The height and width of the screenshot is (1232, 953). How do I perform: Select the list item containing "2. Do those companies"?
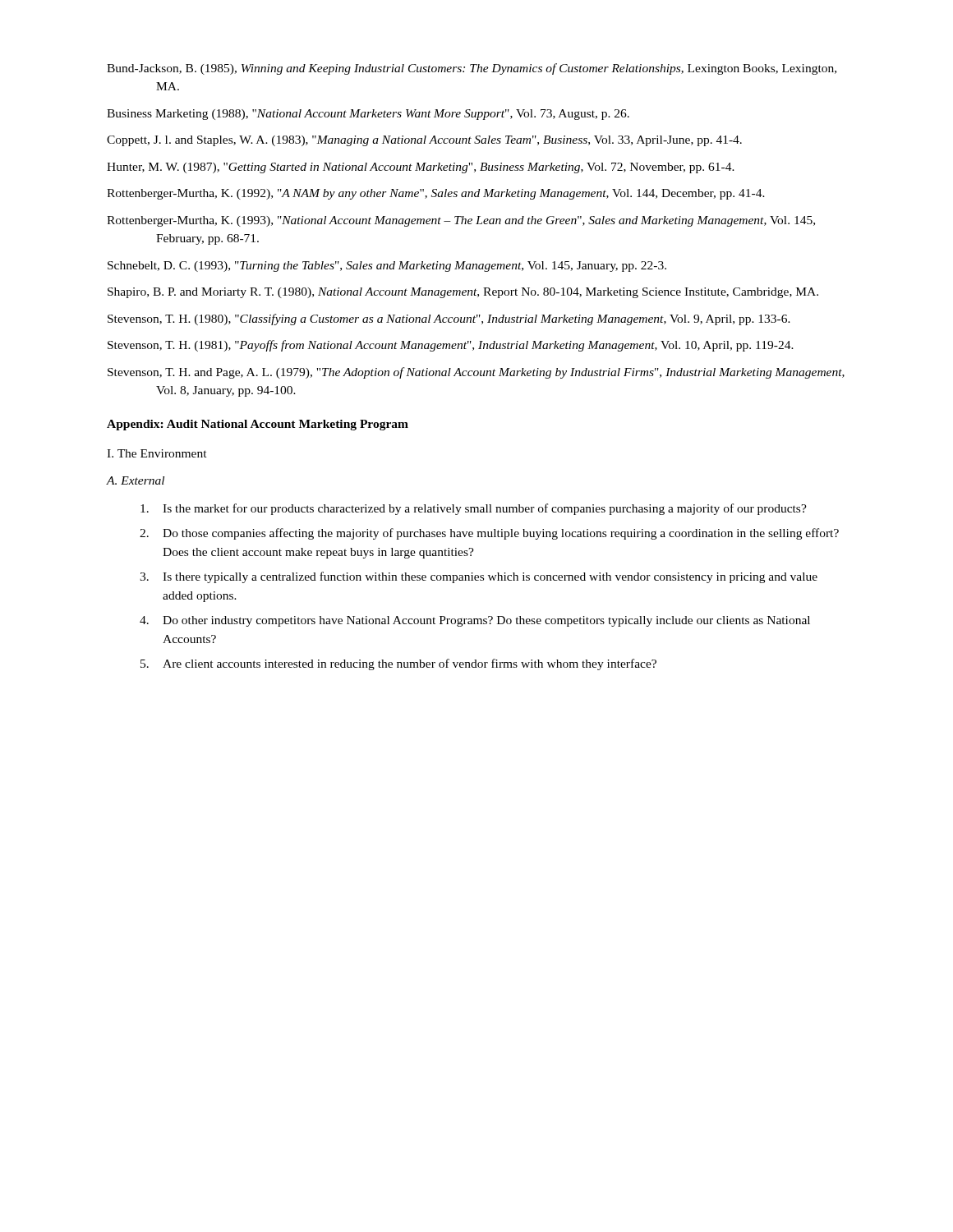[x=493, y=543]
